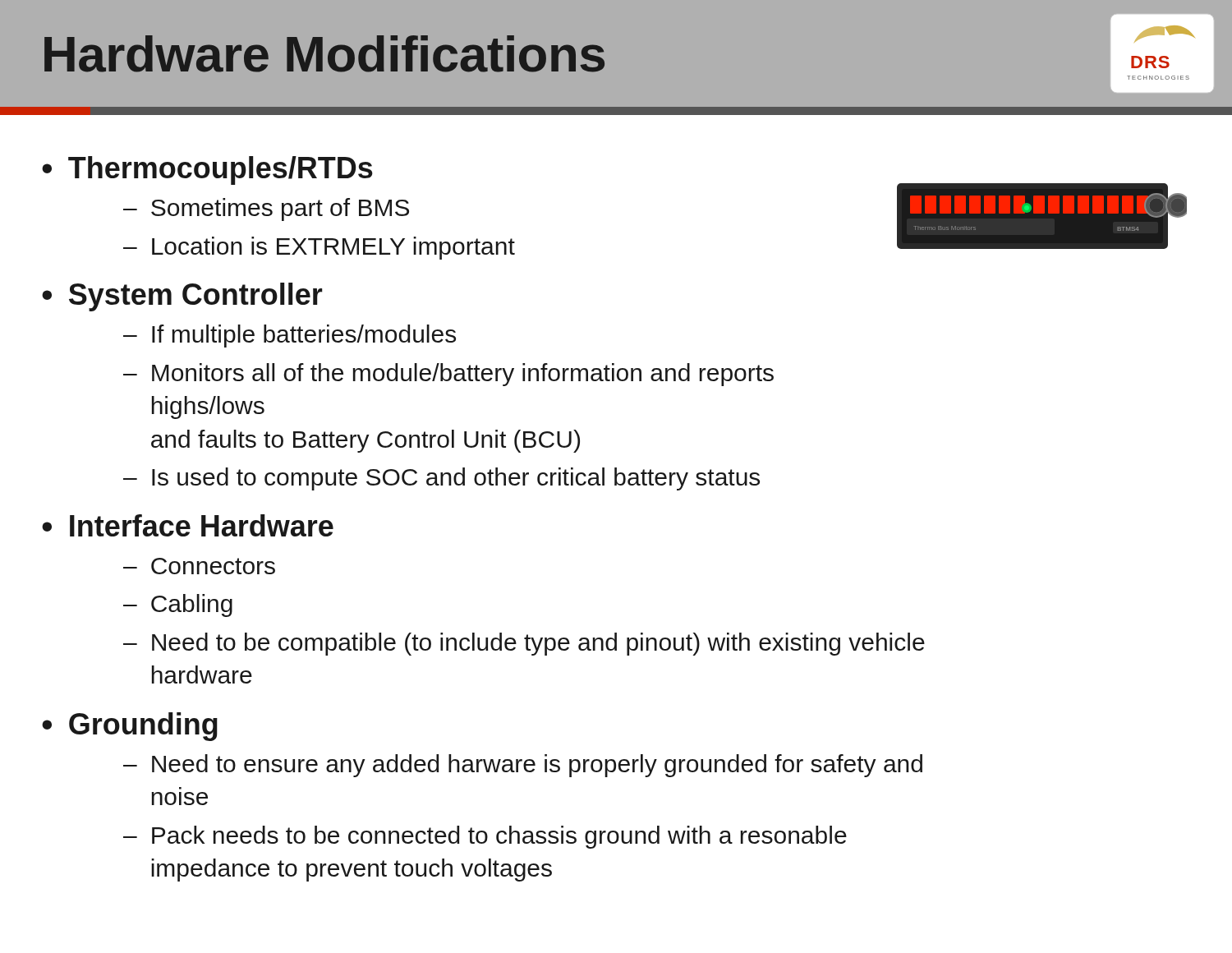Image resolution: width=1232 pixels, height=953 pixels.
Task: Locate the block of text that opens with "– Pack needs to be connected to chassis"
Action: pyautogui.click(x=485, y=852)
